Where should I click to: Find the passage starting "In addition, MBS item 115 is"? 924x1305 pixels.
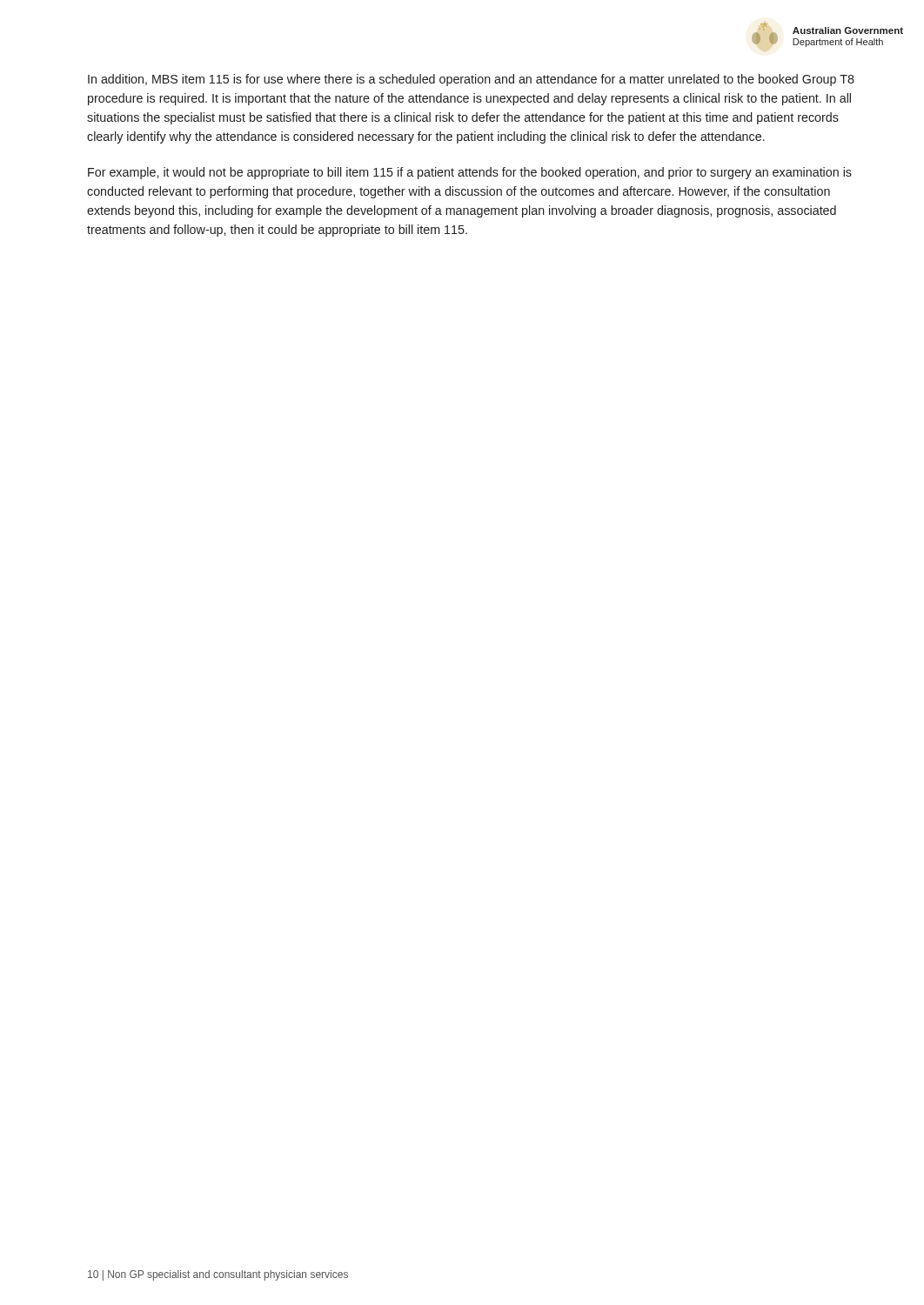coord(471,108)
